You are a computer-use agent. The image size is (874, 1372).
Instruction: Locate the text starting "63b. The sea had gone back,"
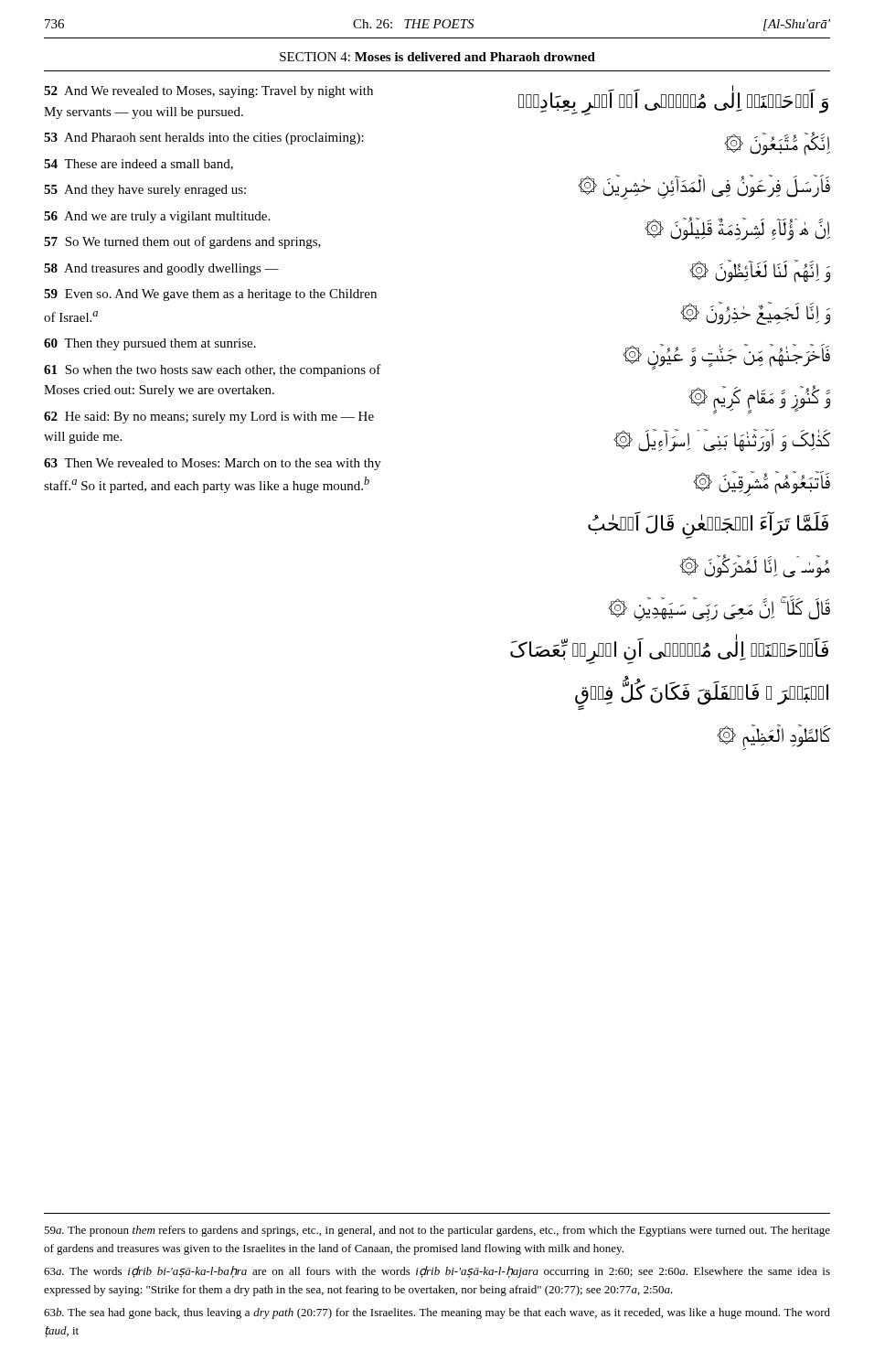pyautogui.click(x=437, y=1321)
